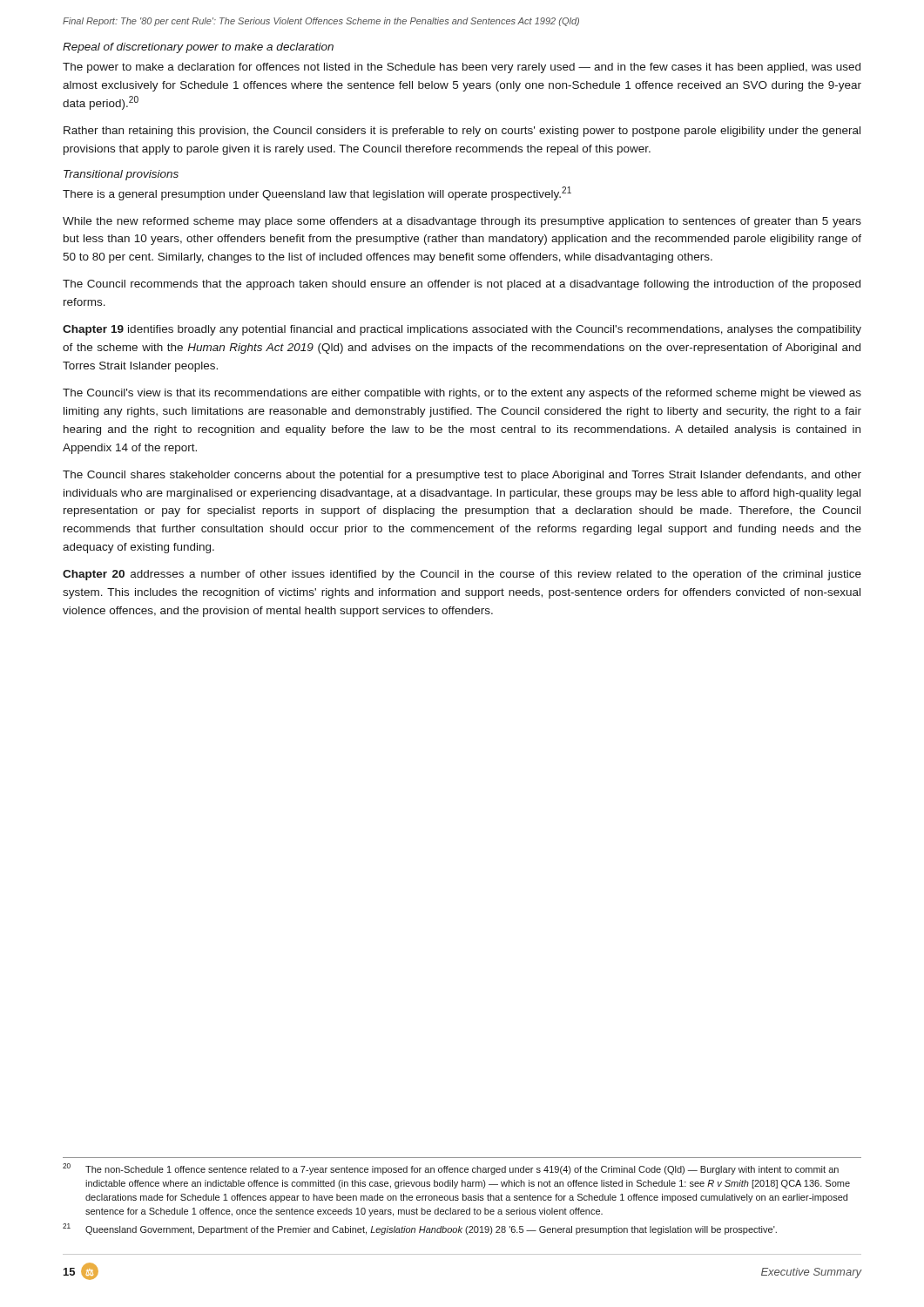The height and width of the screenshot is (1307, 924).
Task: Locate the text starting "While the new"
Action: [x=462, y=240]
